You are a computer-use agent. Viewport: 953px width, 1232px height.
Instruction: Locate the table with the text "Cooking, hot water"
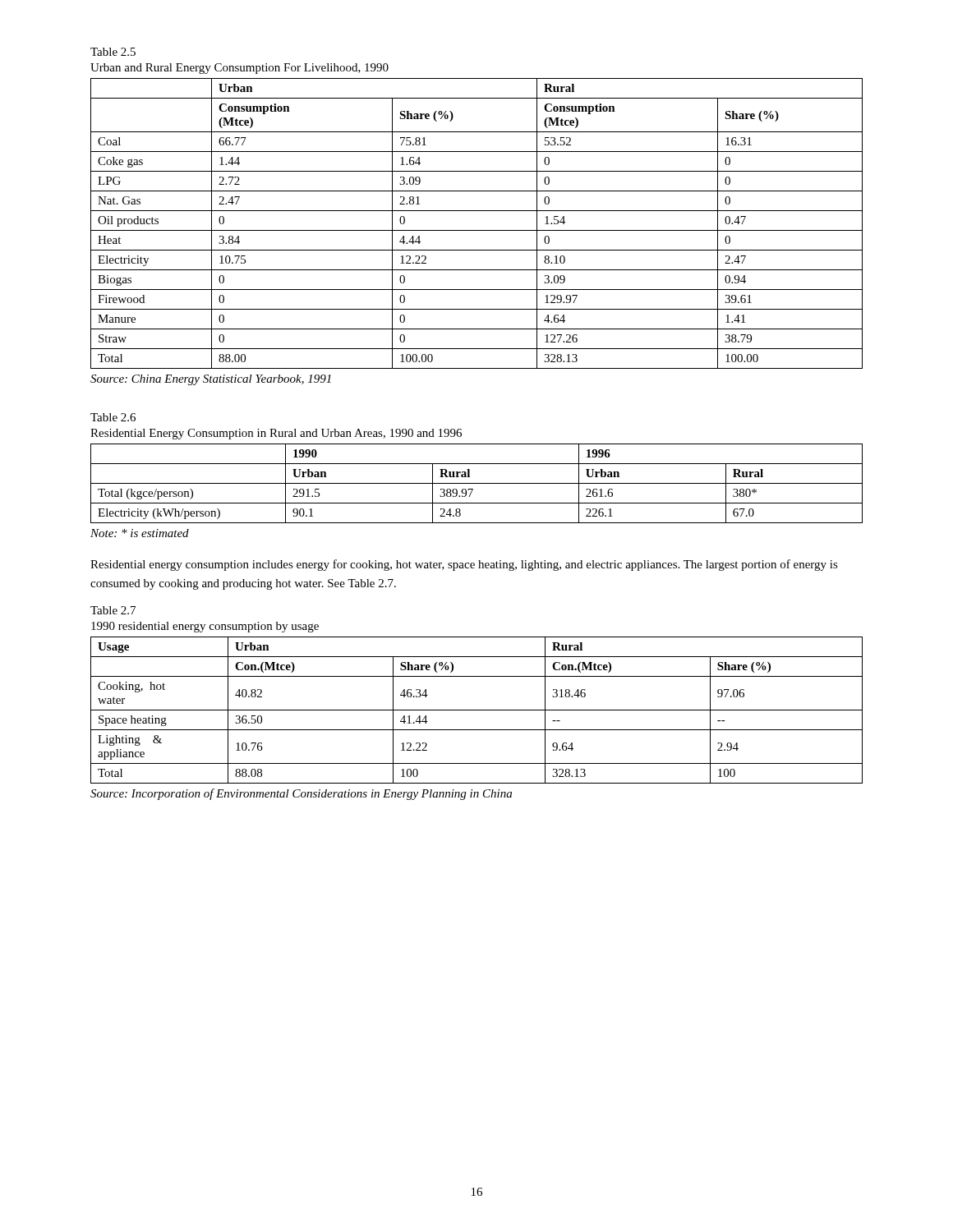click(x=476, y=710)
